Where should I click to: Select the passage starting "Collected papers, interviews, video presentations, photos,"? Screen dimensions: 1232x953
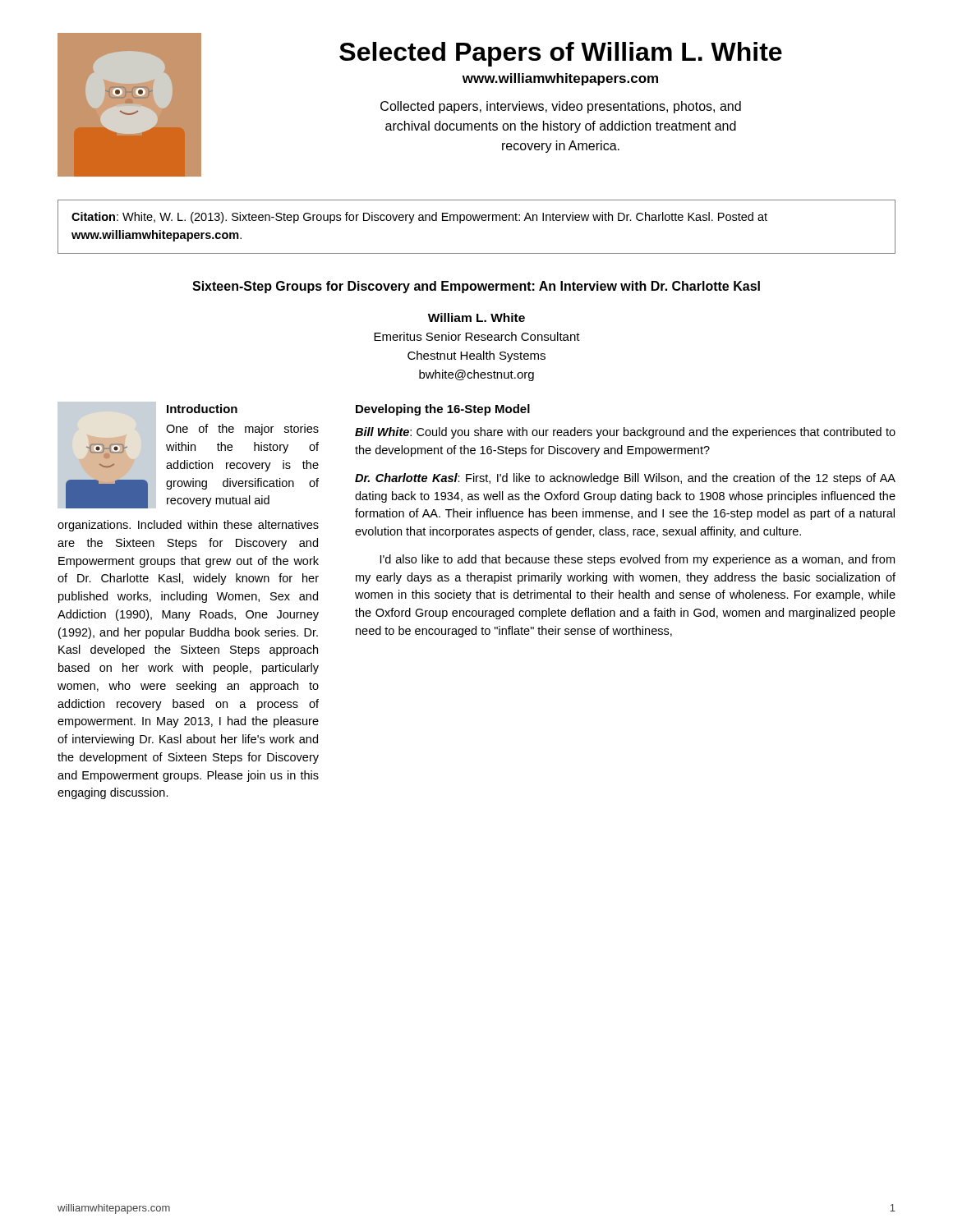point(561,126)
